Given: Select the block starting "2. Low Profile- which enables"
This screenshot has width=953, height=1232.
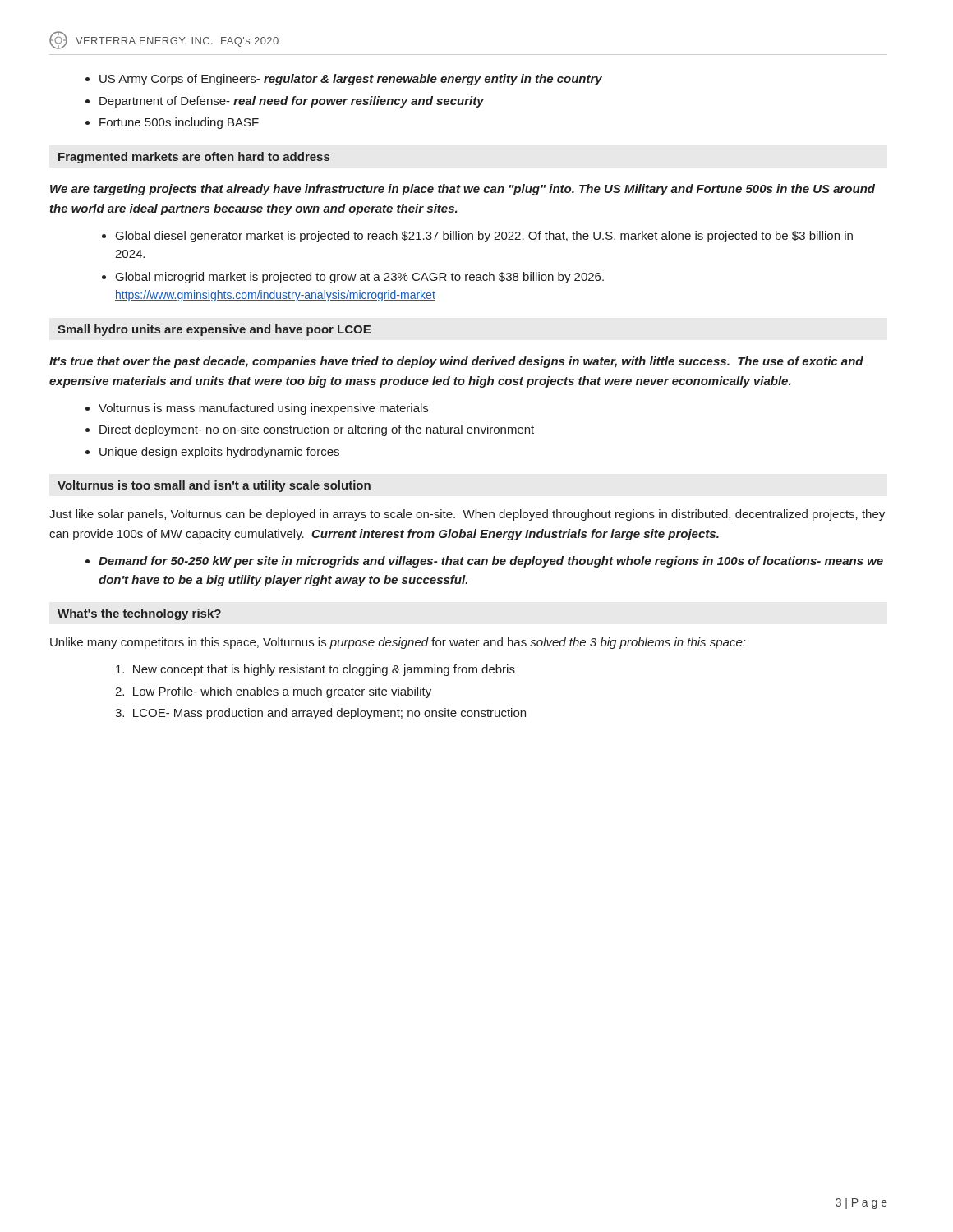Looking at the screenshot, I should click(x=273, y=691).
